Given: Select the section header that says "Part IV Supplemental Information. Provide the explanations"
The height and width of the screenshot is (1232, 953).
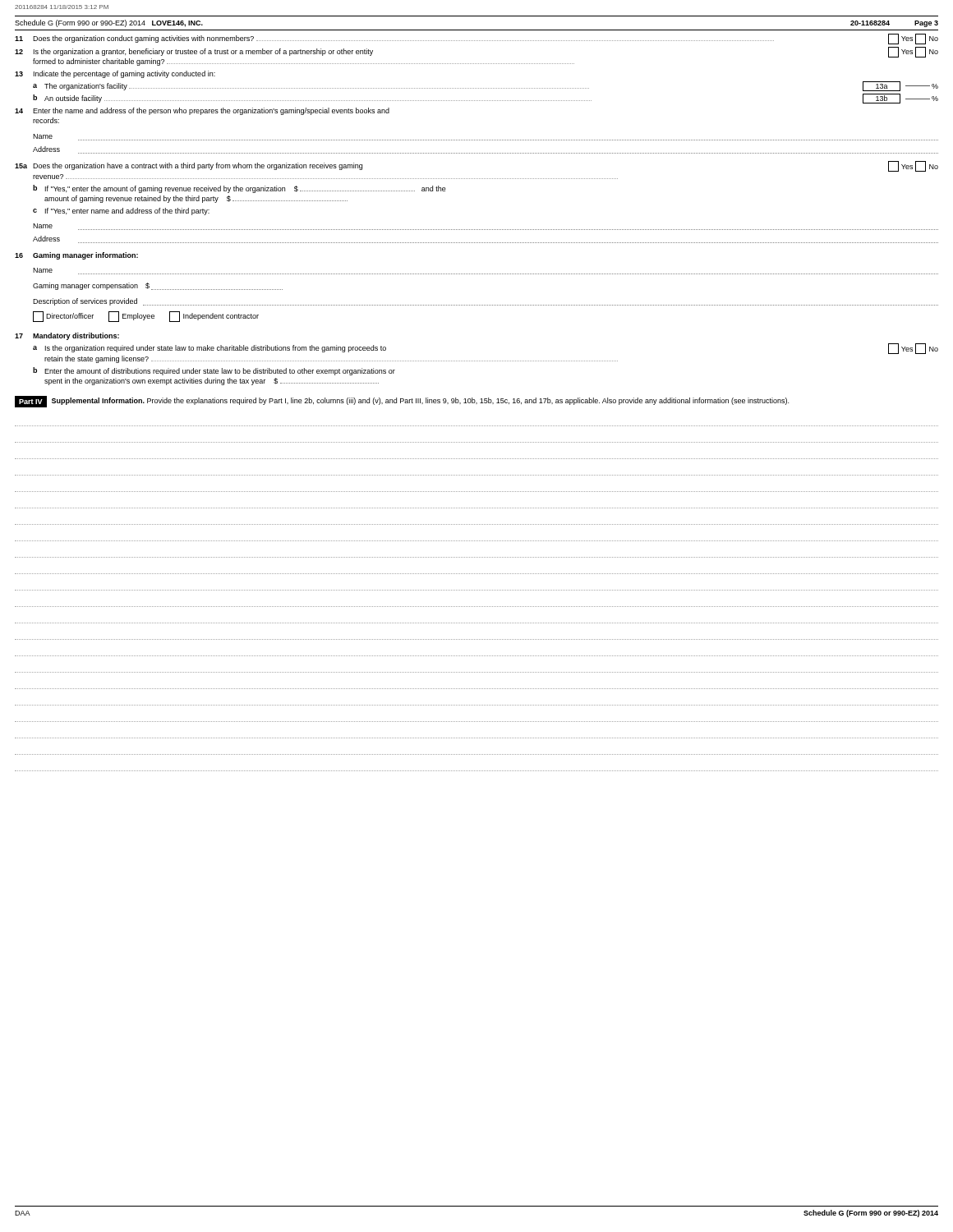Looking at the screenshot, I should click(x=402, y=401).
